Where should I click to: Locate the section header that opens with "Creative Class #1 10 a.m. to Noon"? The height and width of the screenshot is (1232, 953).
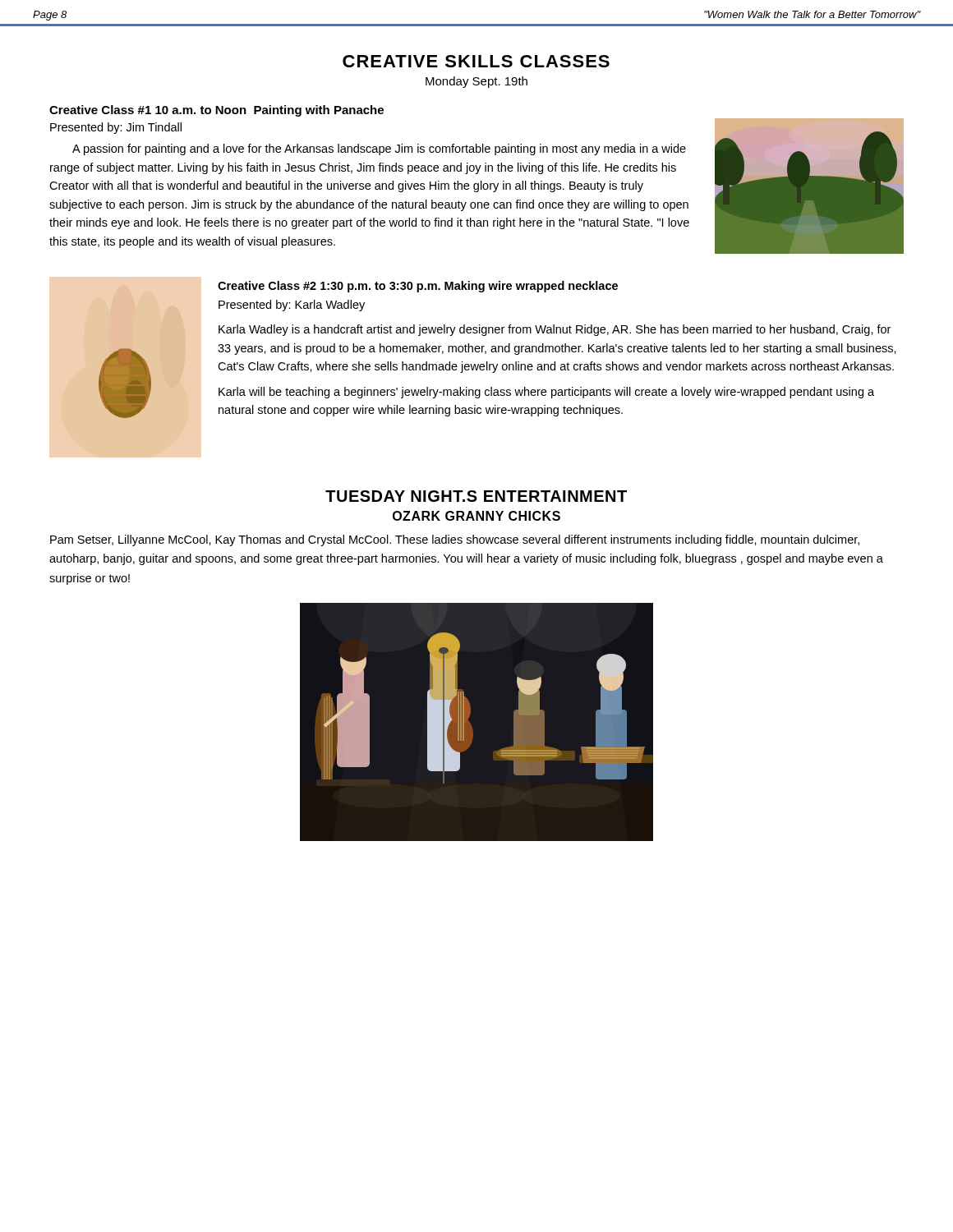tap(217, 110)
